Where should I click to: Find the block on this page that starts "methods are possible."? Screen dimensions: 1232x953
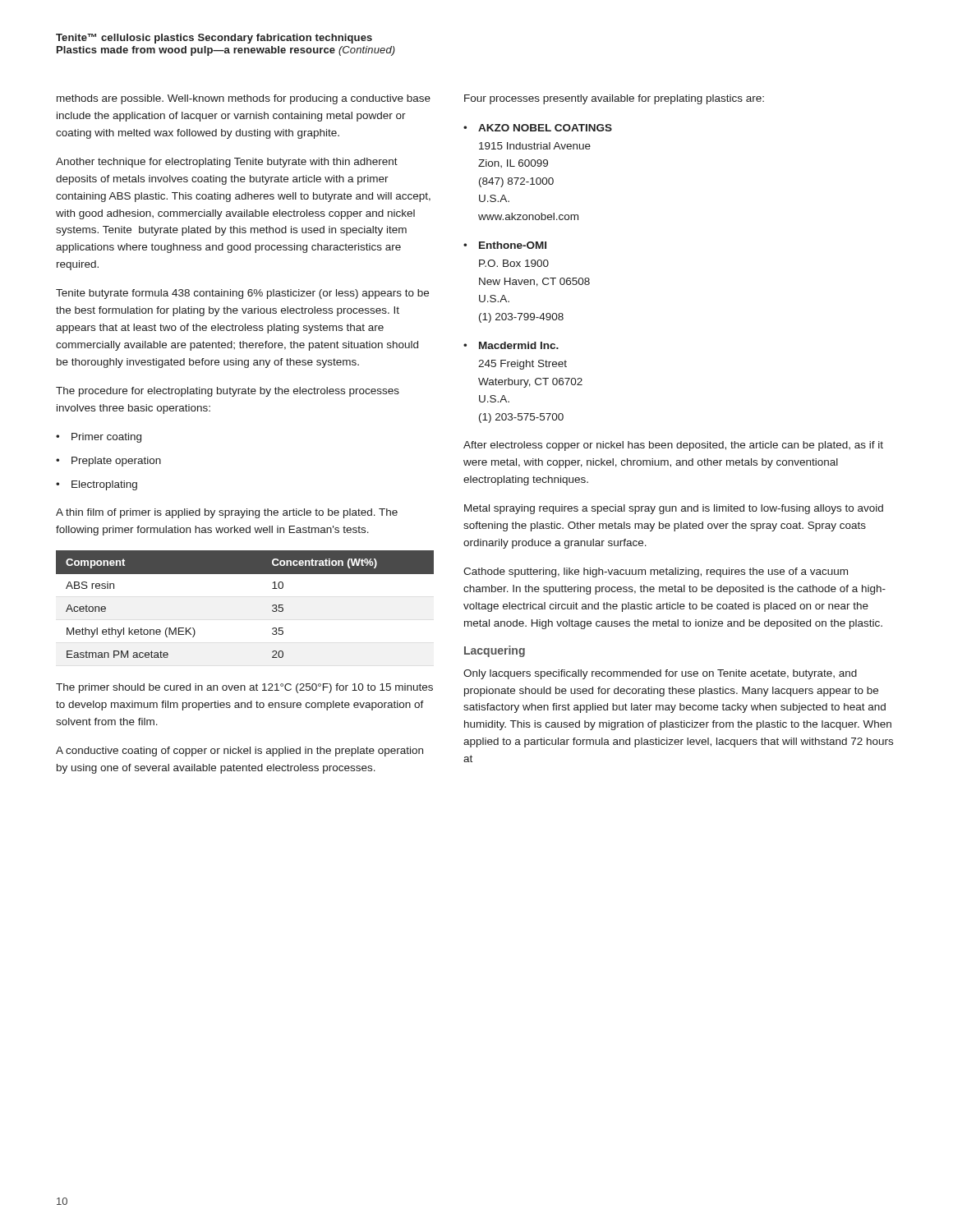tap(245, 116)
